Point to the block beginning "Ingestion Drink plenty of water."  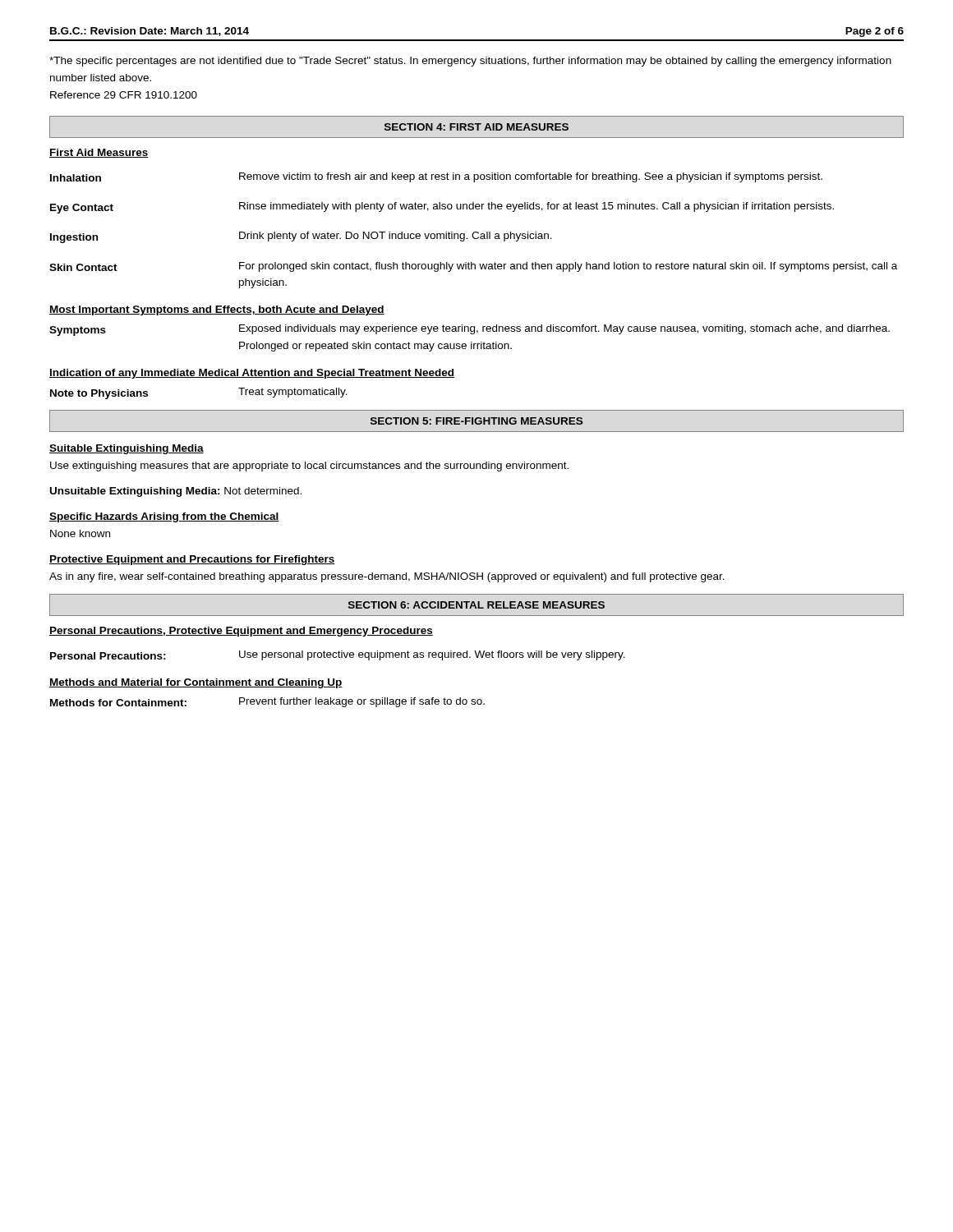(x=476, y=237)
